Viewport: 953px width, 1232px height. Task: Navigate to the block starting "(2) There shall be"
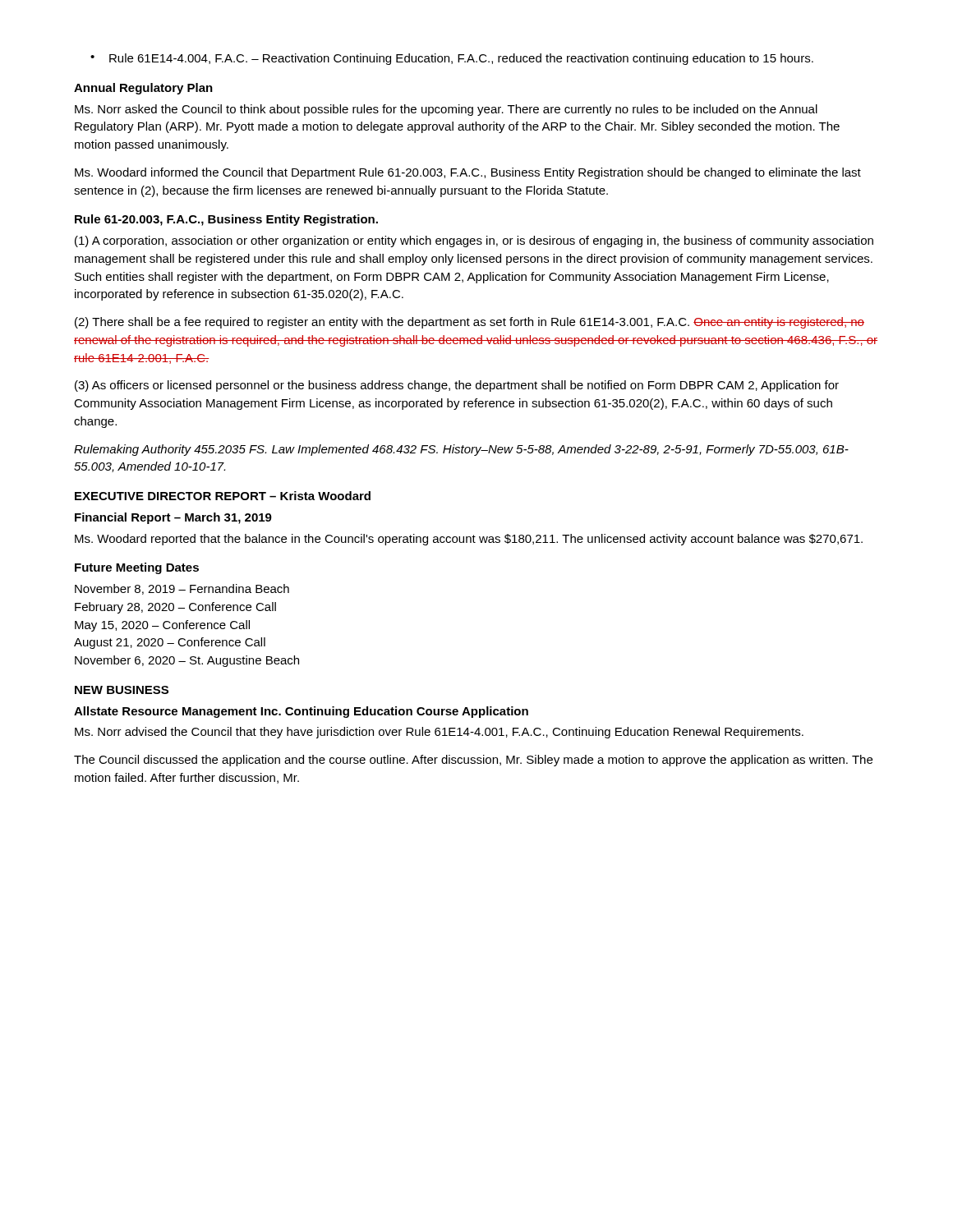[x=476, y=339]
